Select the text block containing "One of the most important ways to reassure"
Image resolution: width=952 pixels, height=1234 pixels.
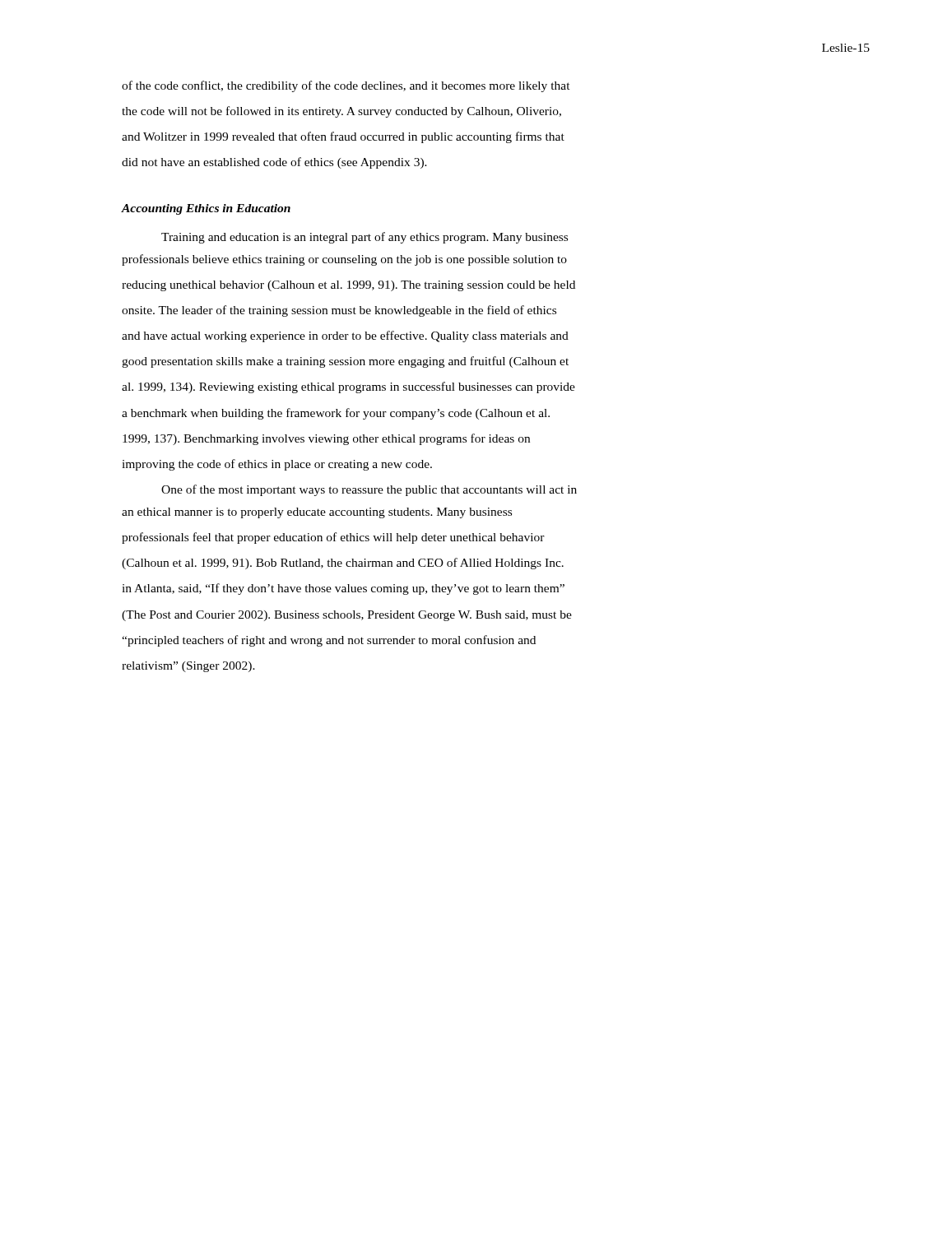click(496, 577)
